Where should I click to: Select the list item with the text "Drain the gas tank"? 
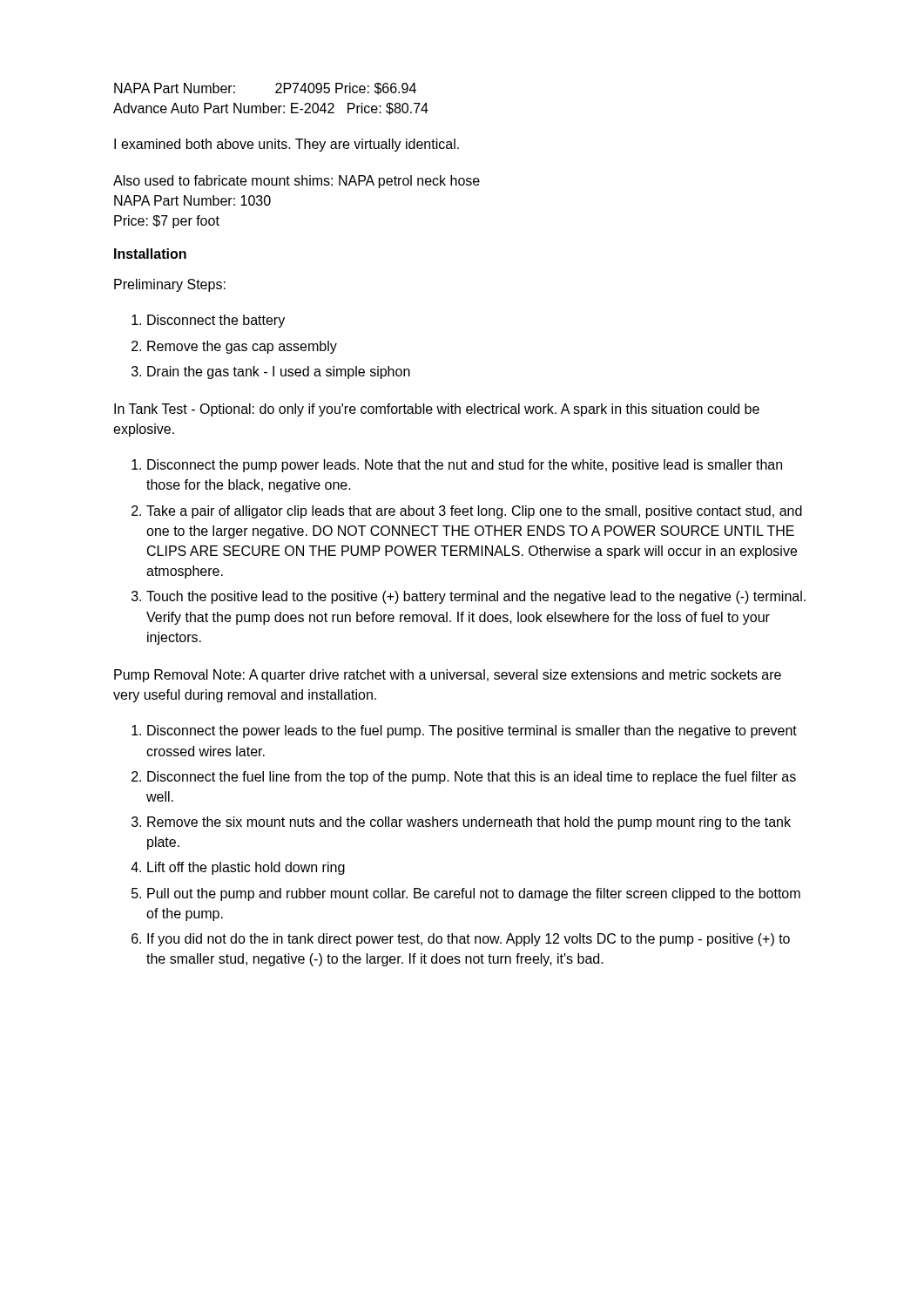point(278,371)
